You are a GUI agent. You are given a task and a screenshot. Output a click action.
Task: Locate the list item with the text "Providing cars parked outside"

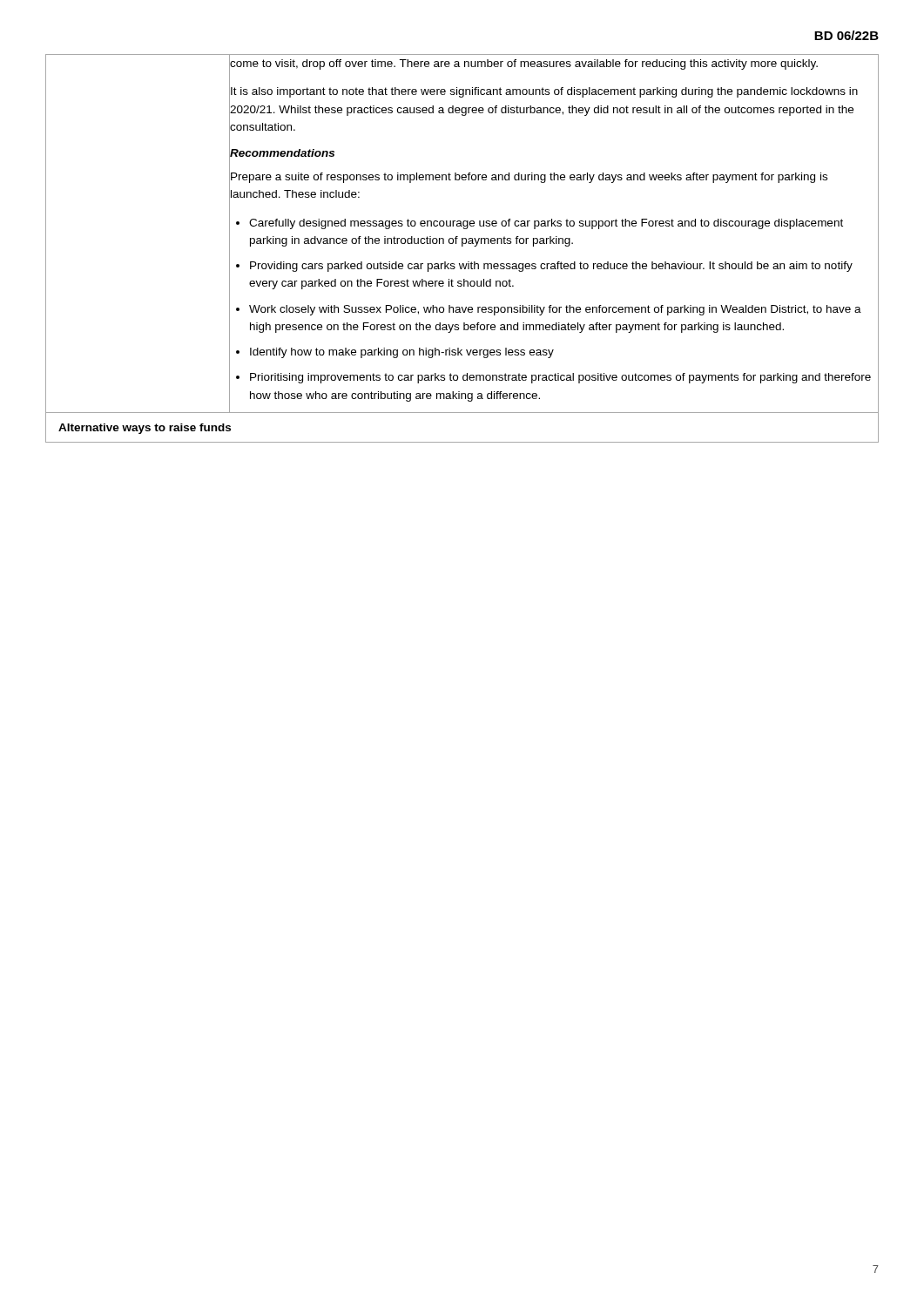551,274
